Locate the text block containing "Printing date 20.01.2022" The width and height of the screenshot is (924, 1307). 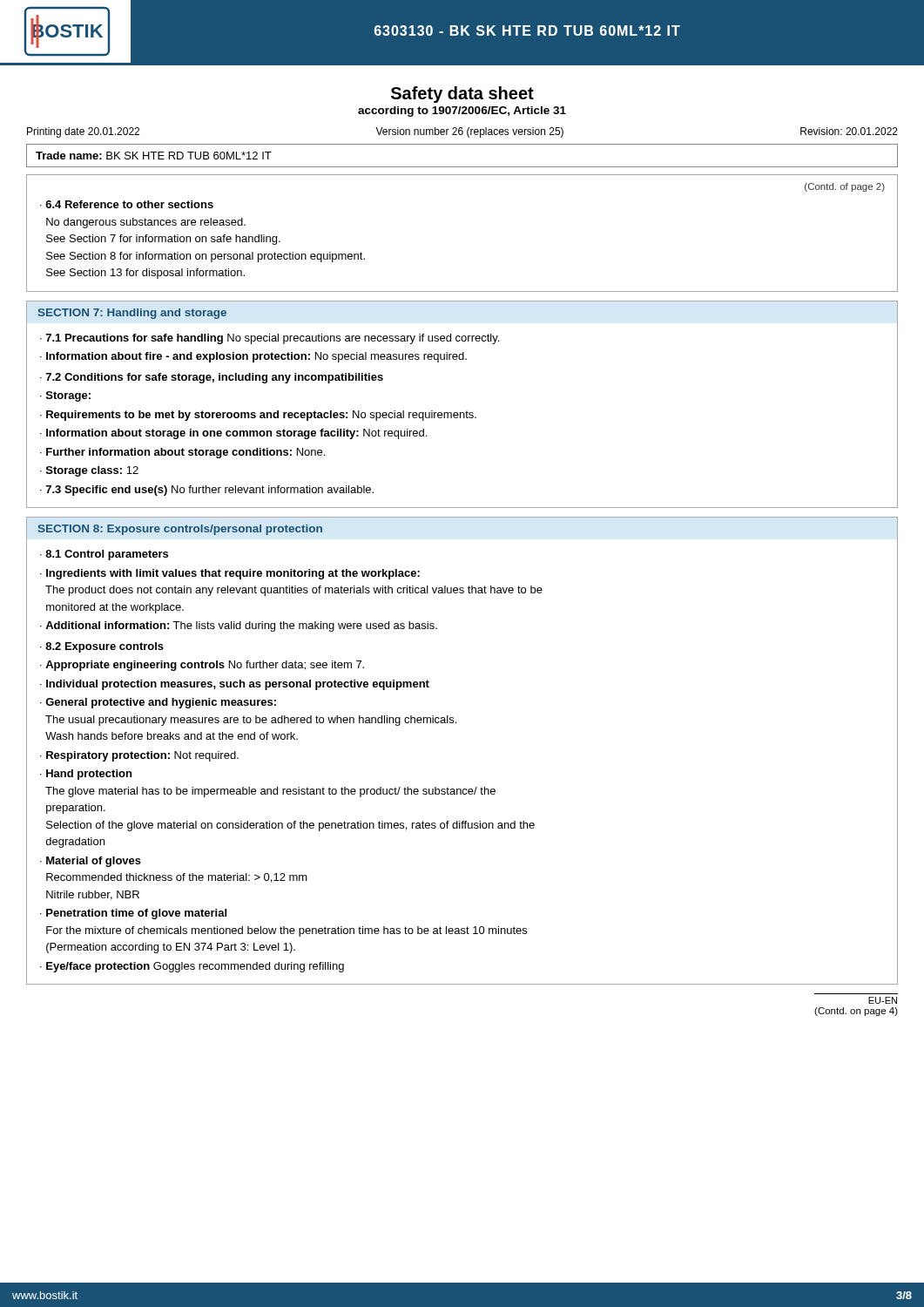(462, 132)
